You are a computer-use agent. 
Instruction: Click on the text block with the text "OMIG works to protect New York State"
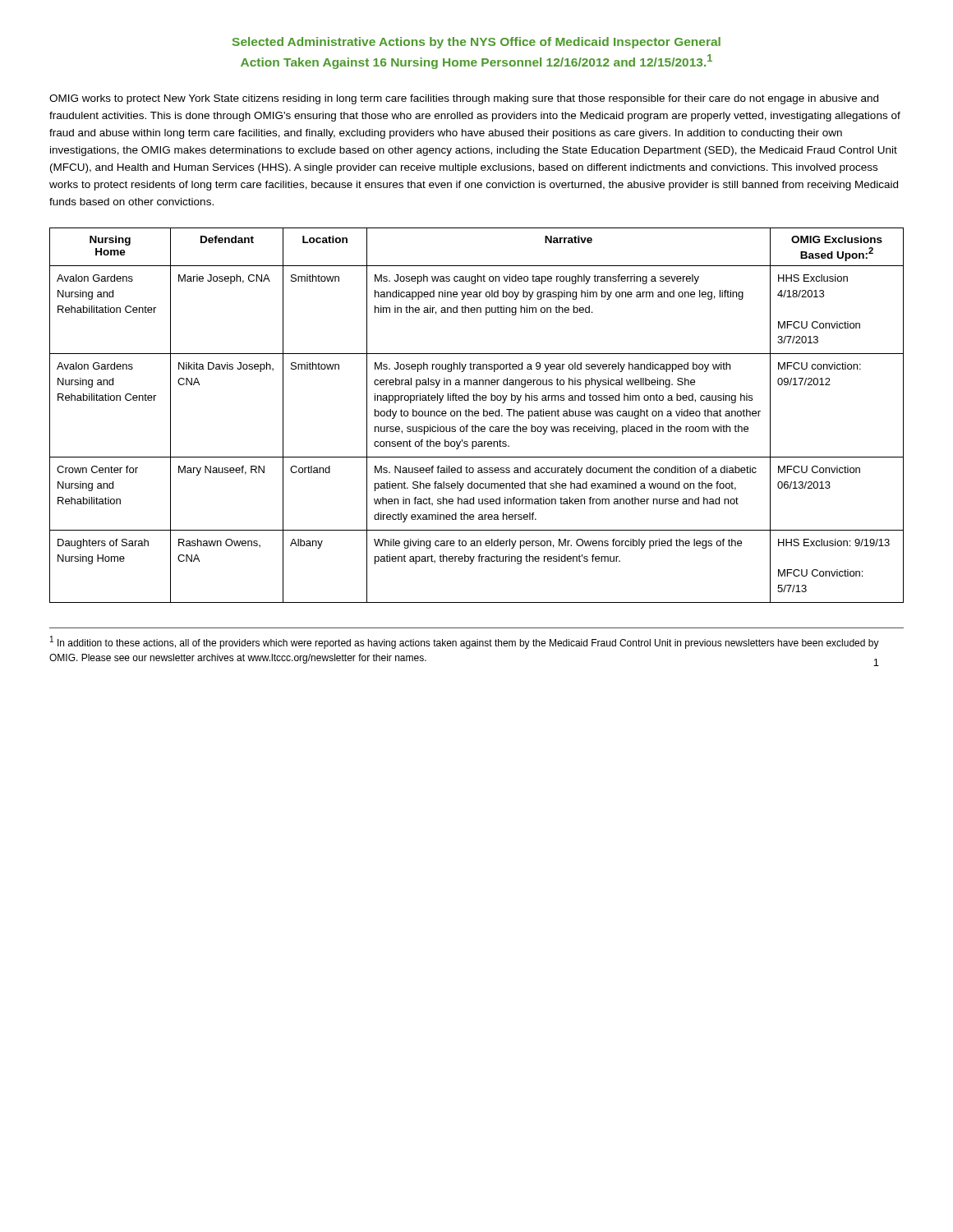(x=475, y=150)
